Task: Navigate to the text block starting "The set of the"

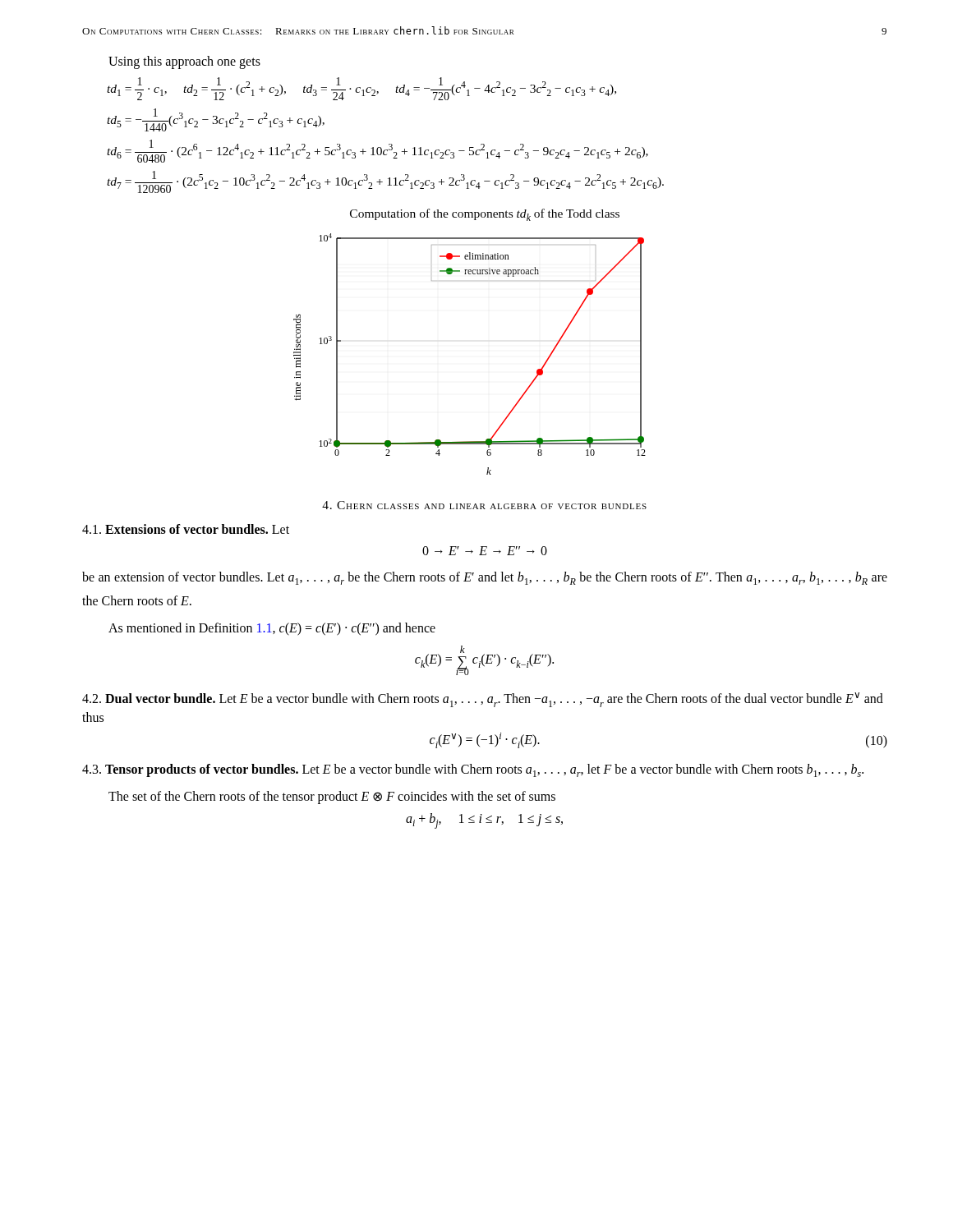Action: [x=332, y=796]
